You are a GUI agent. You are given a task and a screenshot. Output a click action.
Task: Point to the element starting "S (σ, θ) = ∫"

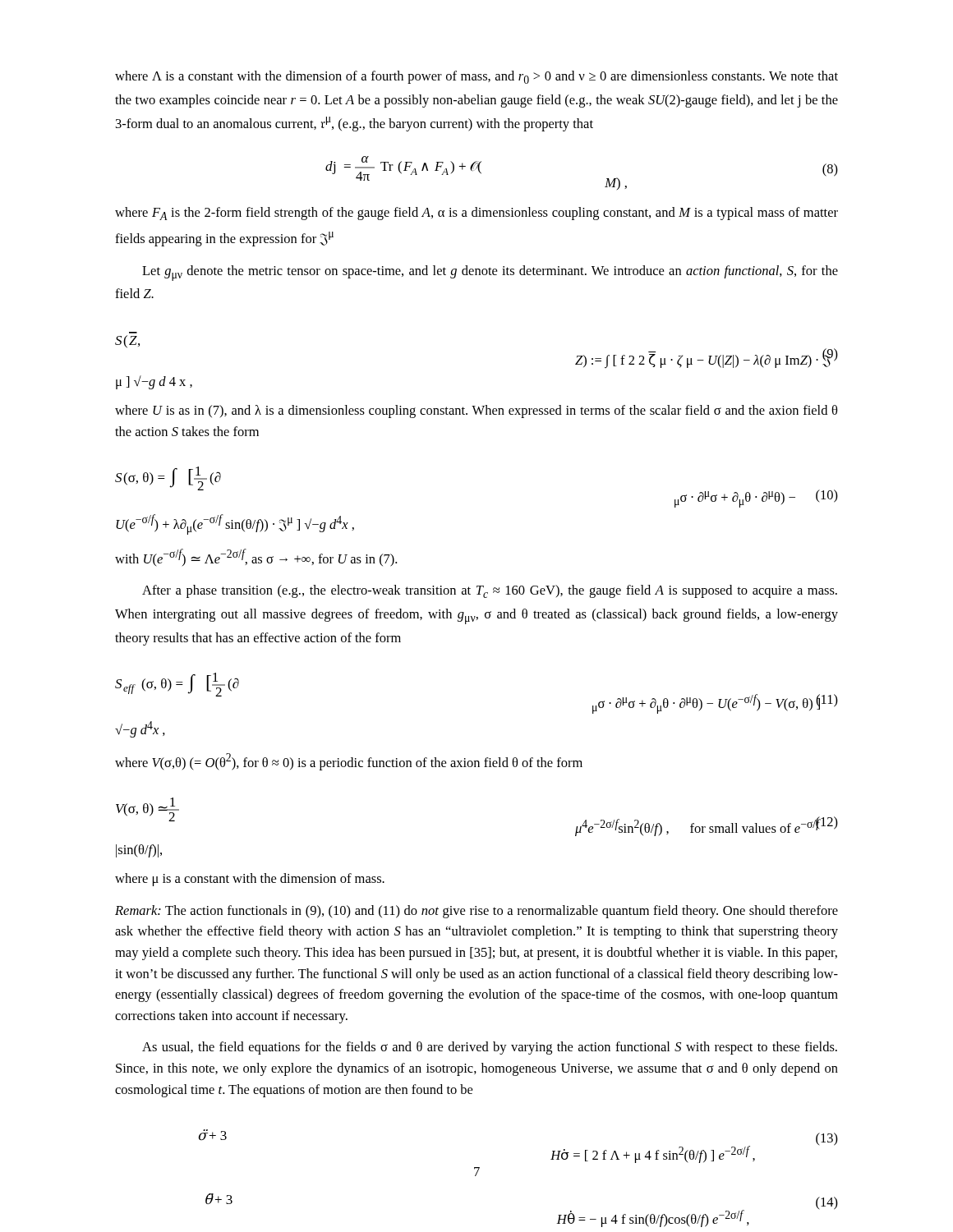(x=173, y=486)
